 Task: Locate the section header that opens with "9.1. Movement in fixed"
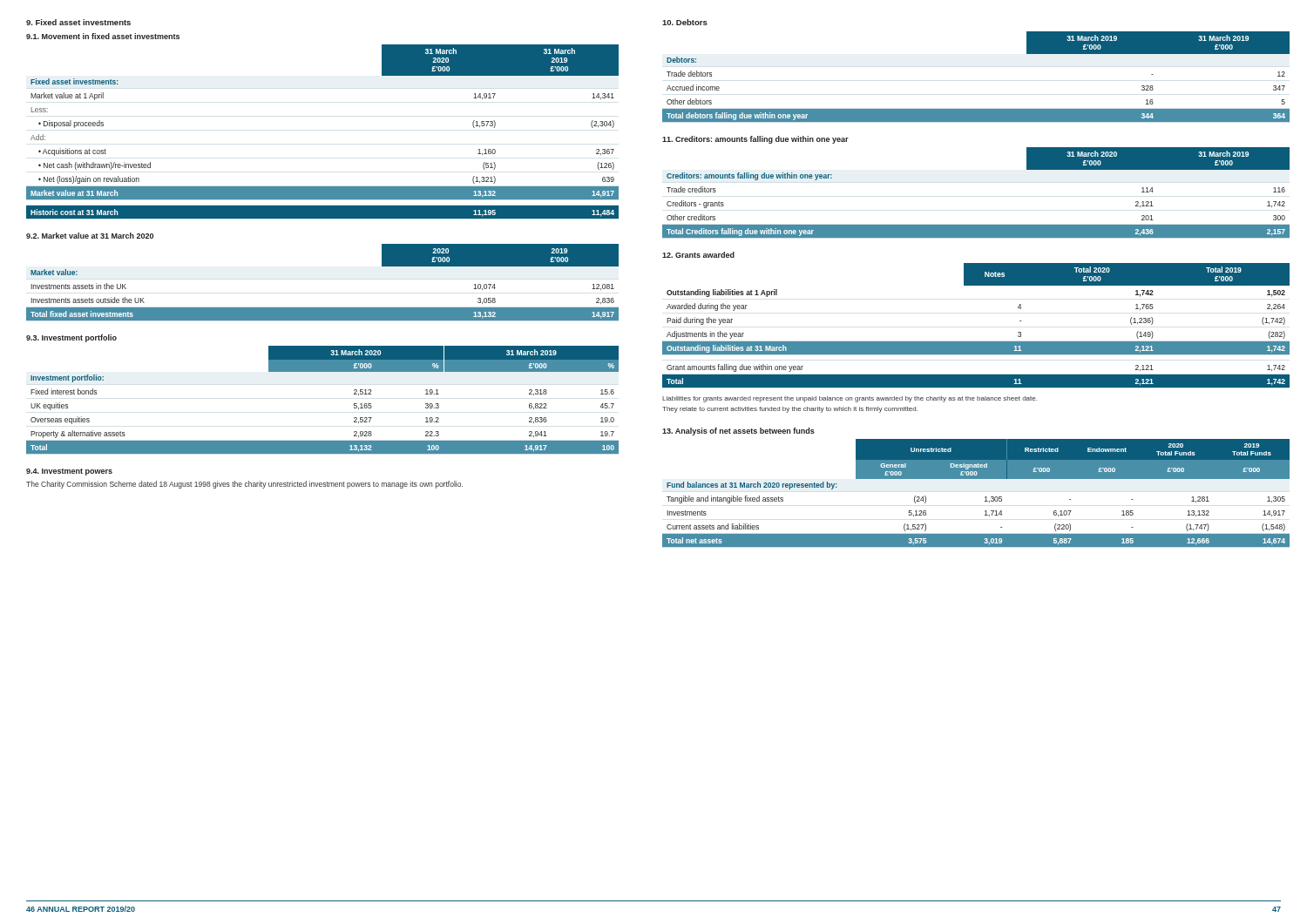coord(103,37)
